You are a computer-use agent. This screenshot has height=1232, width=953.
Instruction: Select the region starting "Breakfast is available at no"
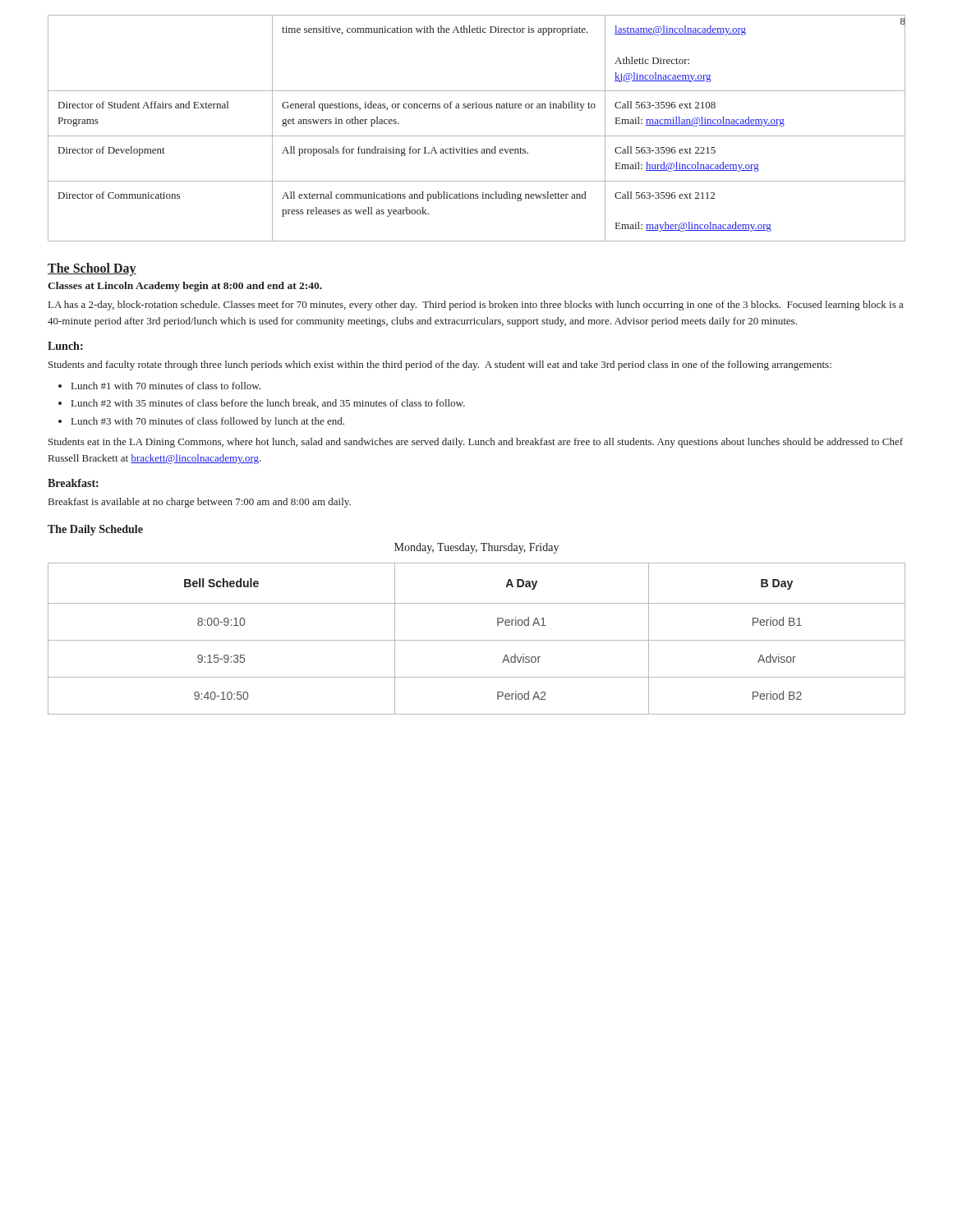pyautogui.click(x=200, y=502)
